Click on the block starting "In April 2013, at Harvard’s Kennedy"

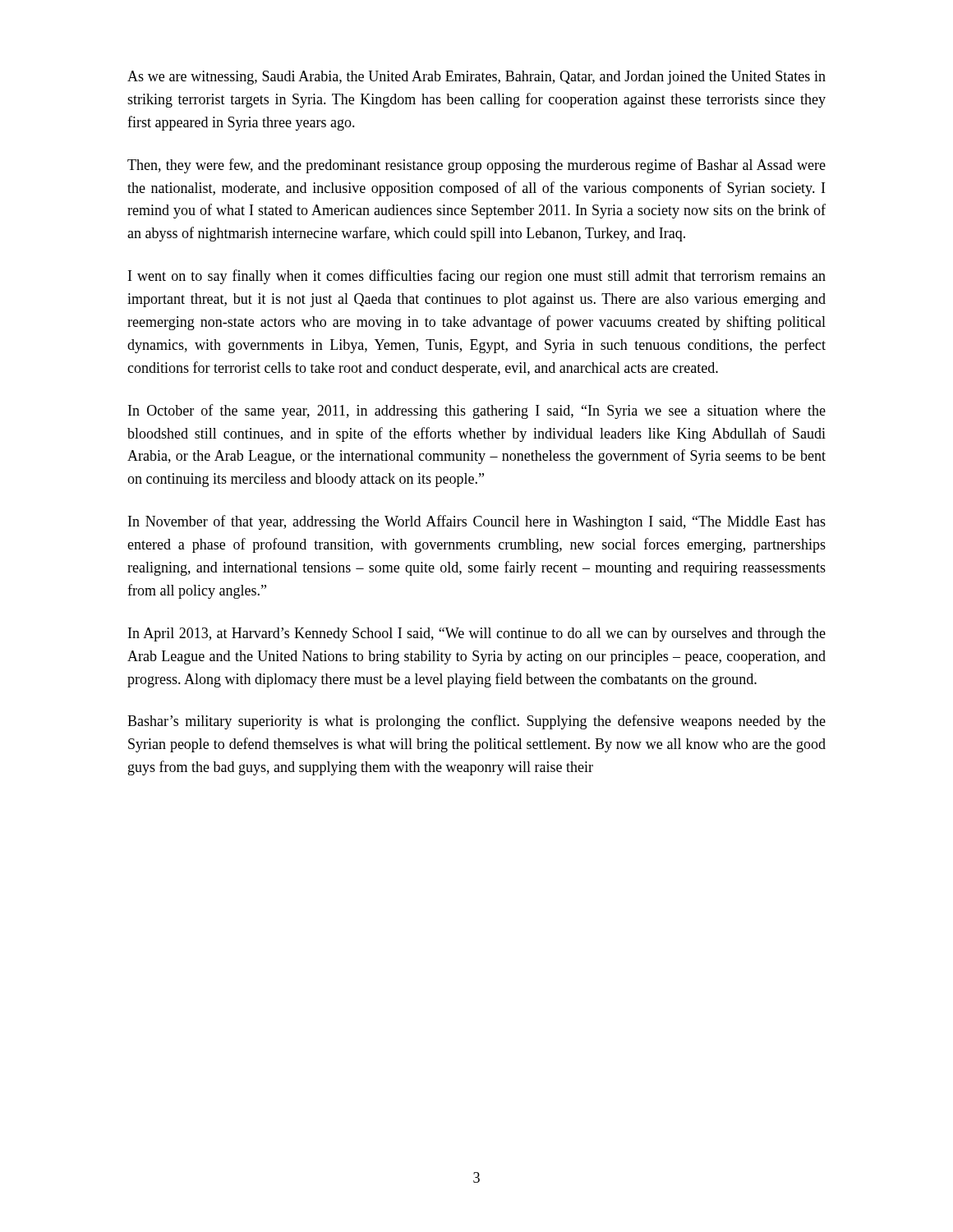click(476, 656)
